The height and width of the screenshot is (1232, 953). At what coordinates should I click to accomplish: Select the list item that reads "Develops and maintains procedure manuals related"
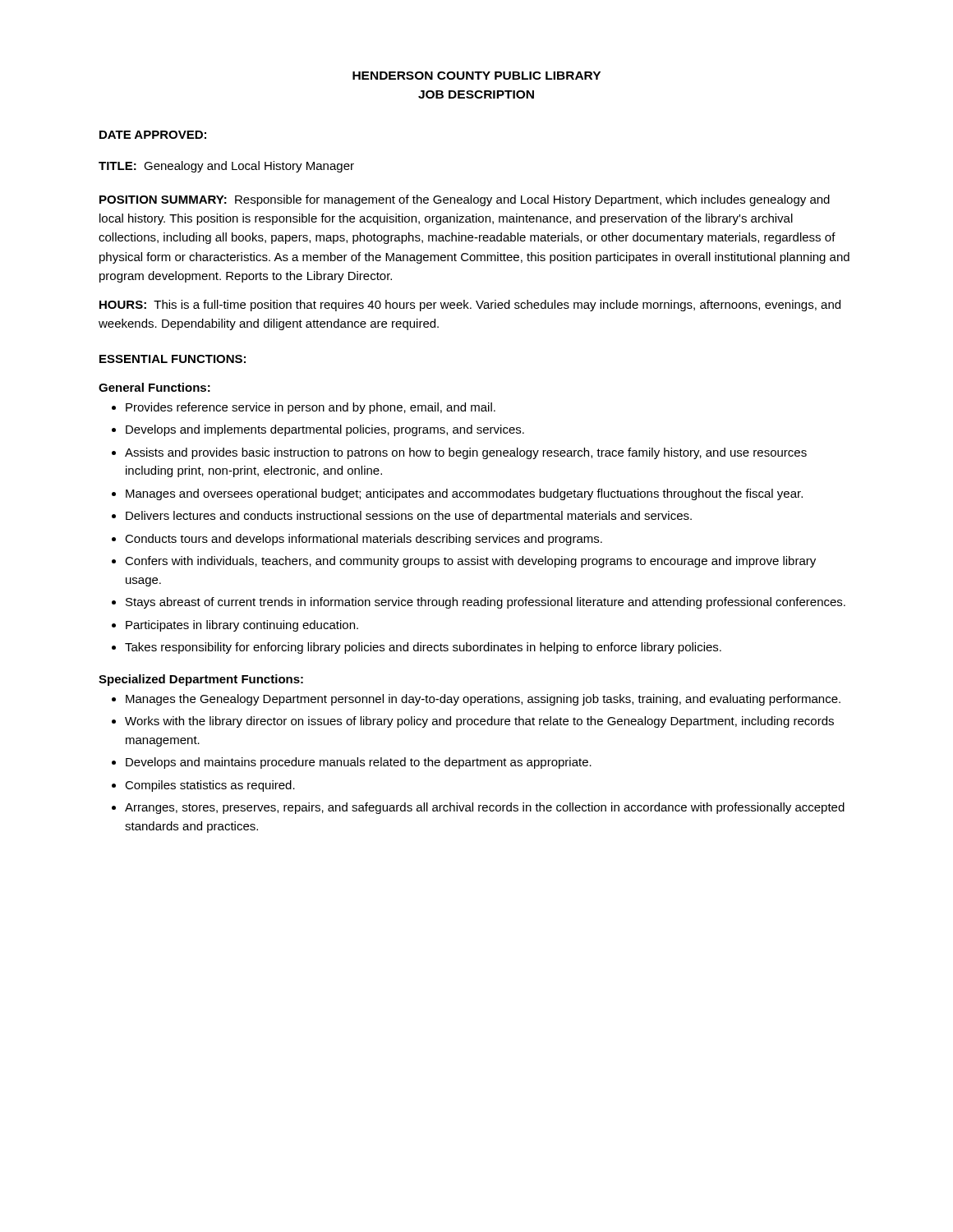click(358, 762)
